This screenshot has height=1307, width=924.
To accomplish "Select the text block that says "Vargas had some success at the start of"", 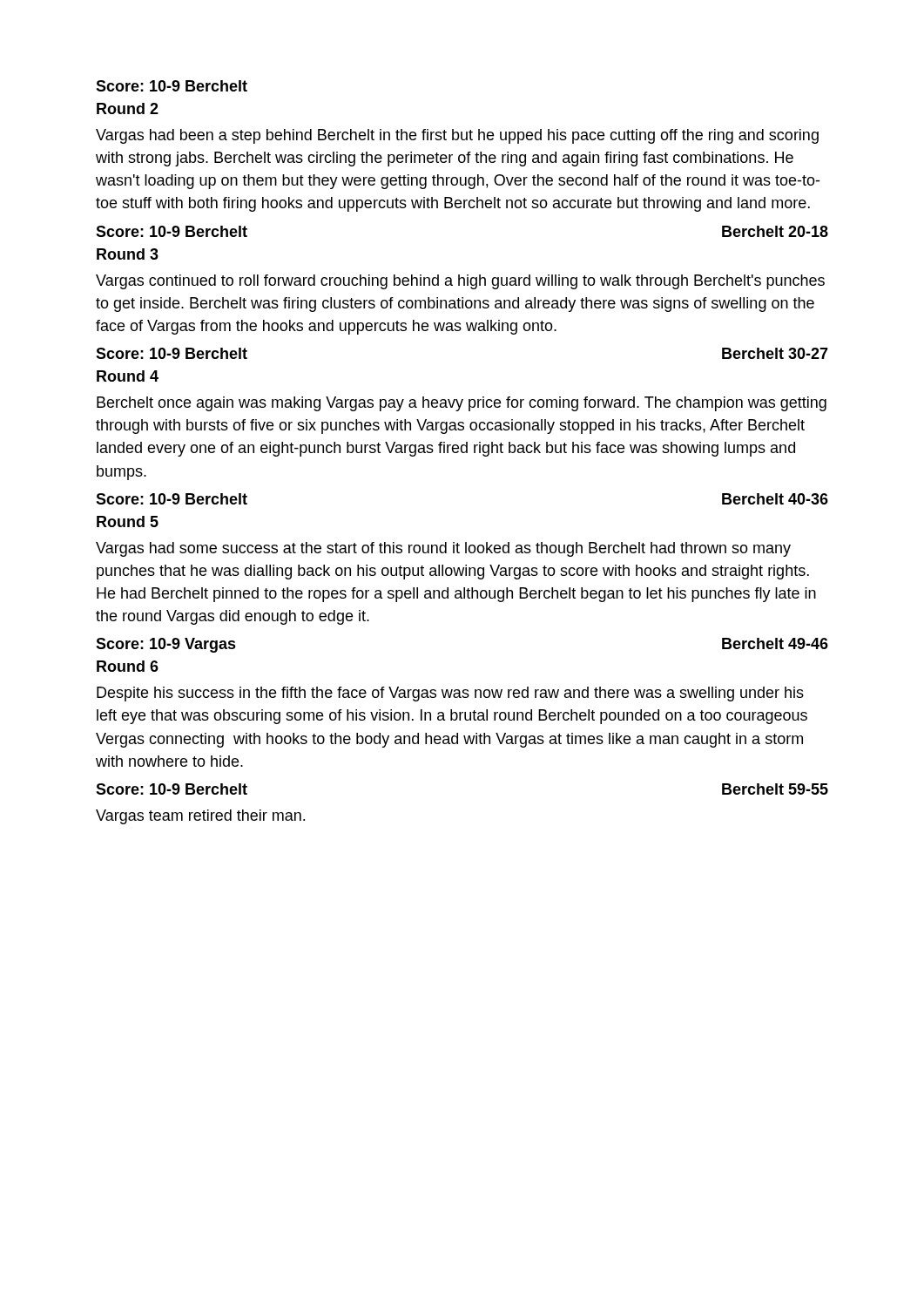I will pos(456,582).
